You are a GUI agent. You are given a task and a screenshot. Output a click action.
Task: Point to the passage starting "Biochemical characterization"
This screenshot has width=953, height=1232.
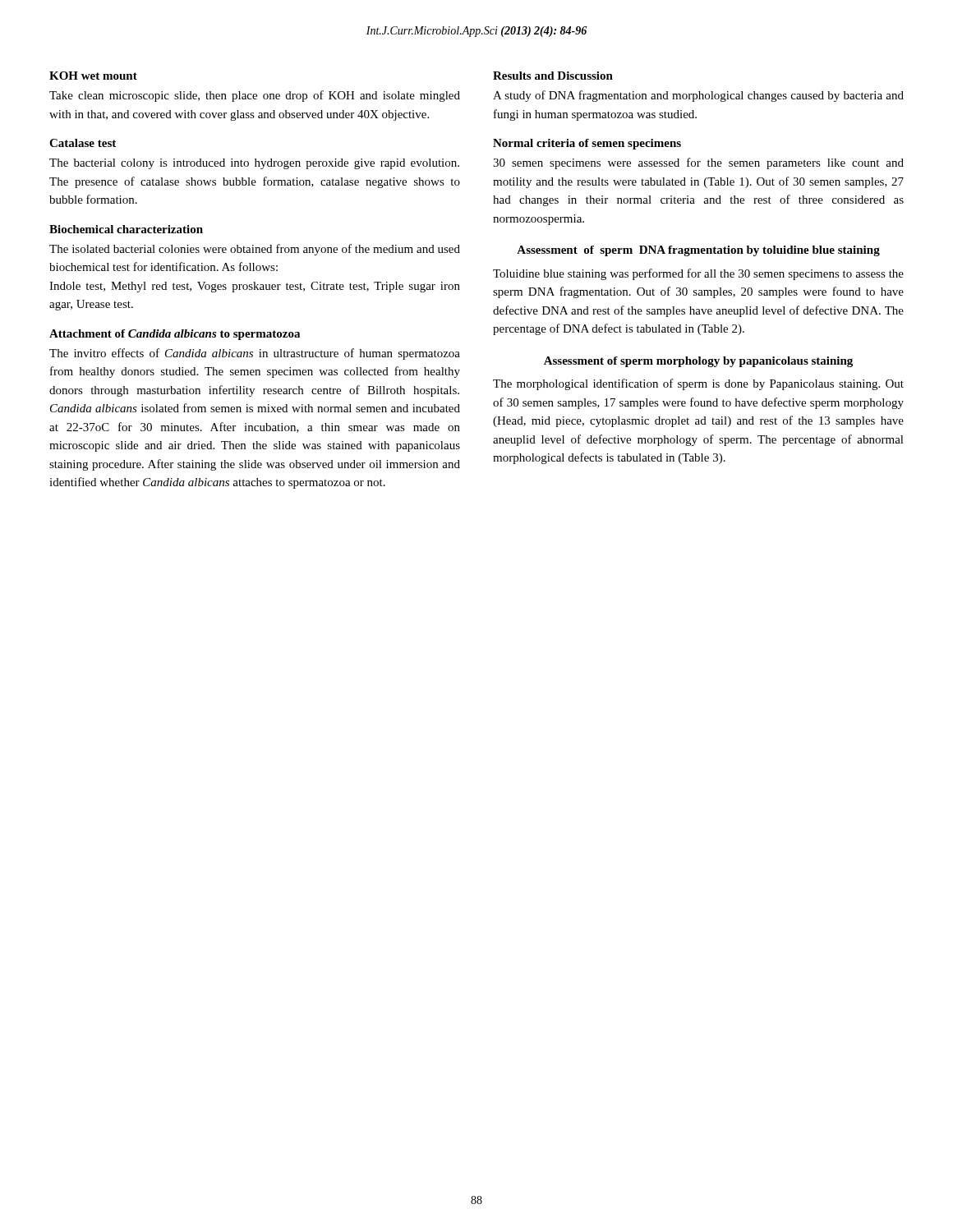(x=126, y=229)
